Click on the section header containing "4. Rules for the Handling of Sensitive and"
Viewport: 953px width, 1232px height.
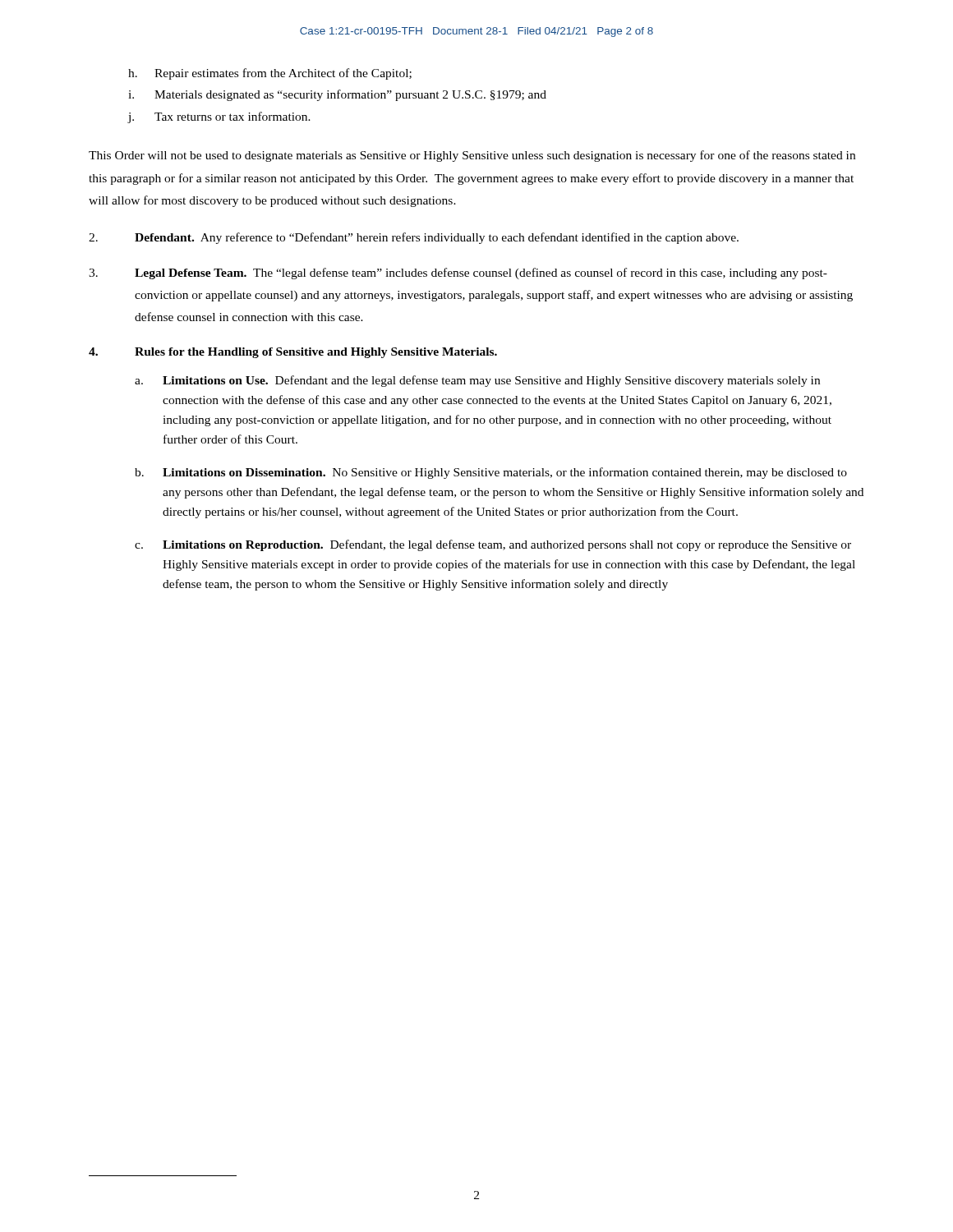click(x=293, y=352)
